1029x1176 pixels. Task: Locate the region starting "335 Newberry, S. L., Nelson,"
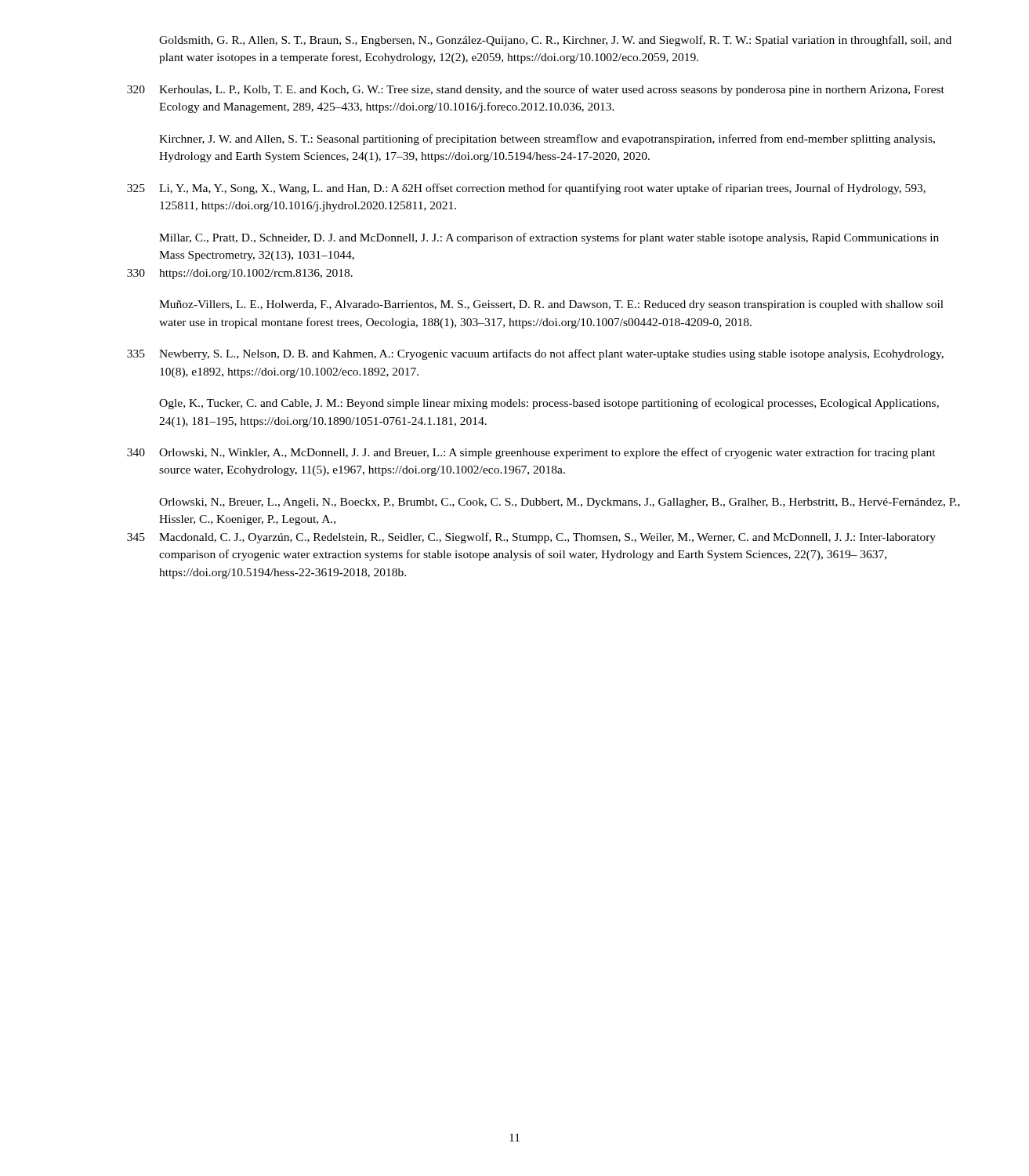tap(533, 363)
